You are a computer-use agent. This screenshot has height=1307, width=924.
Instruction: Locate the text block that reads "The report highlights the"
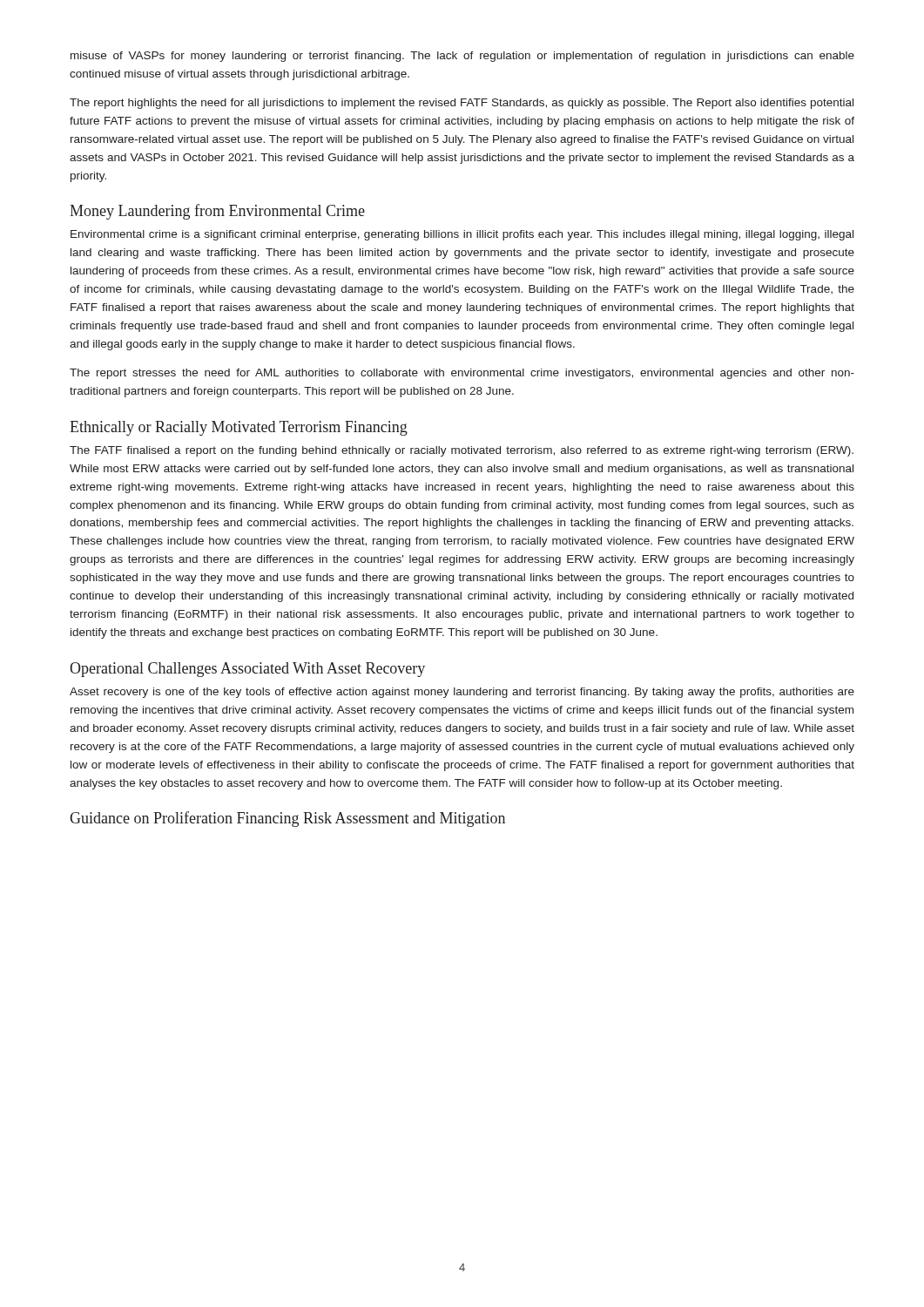pos(462,139)
